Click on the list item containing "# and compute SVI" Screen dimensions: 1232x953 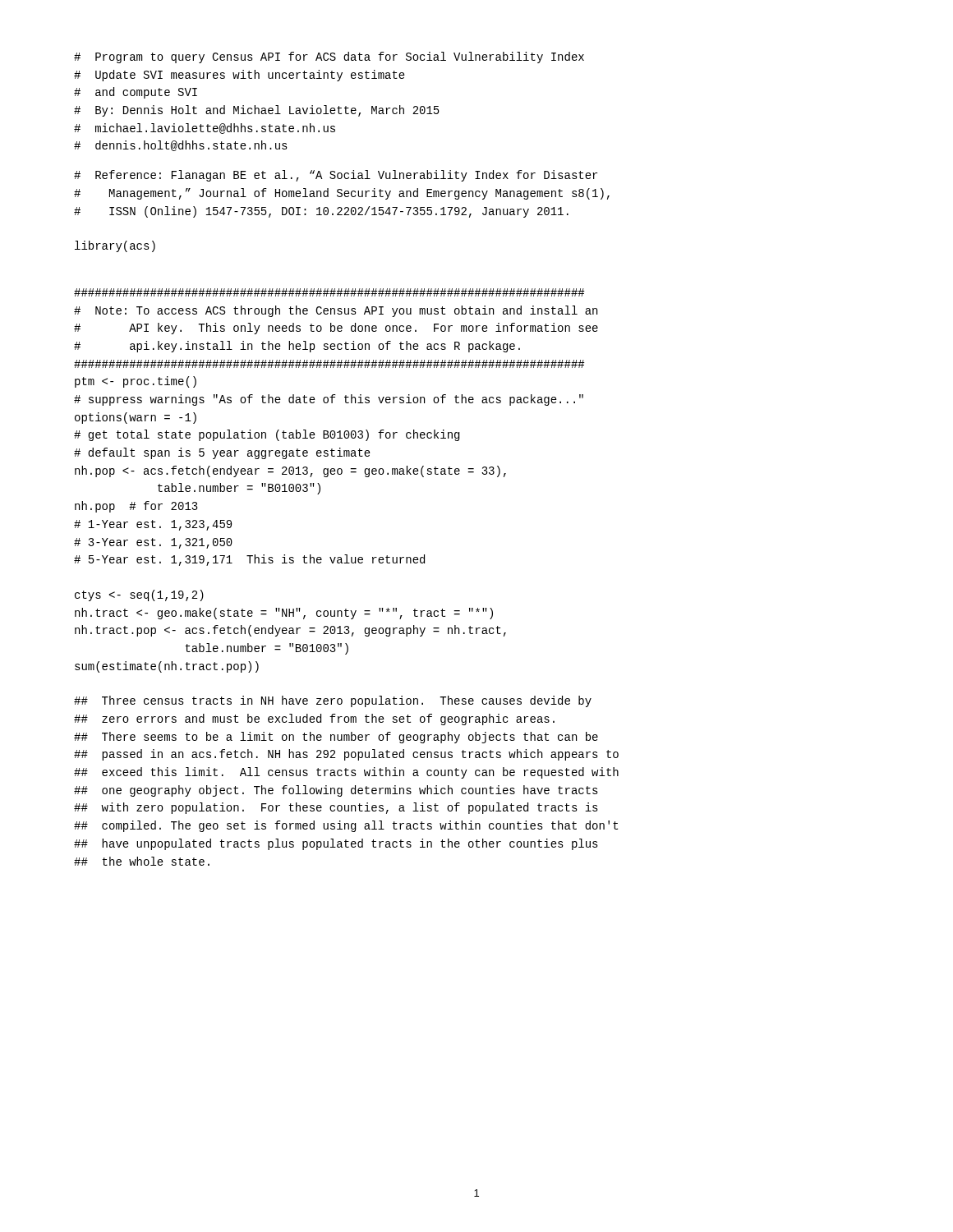pyautogui.click(x=136, y=93)
